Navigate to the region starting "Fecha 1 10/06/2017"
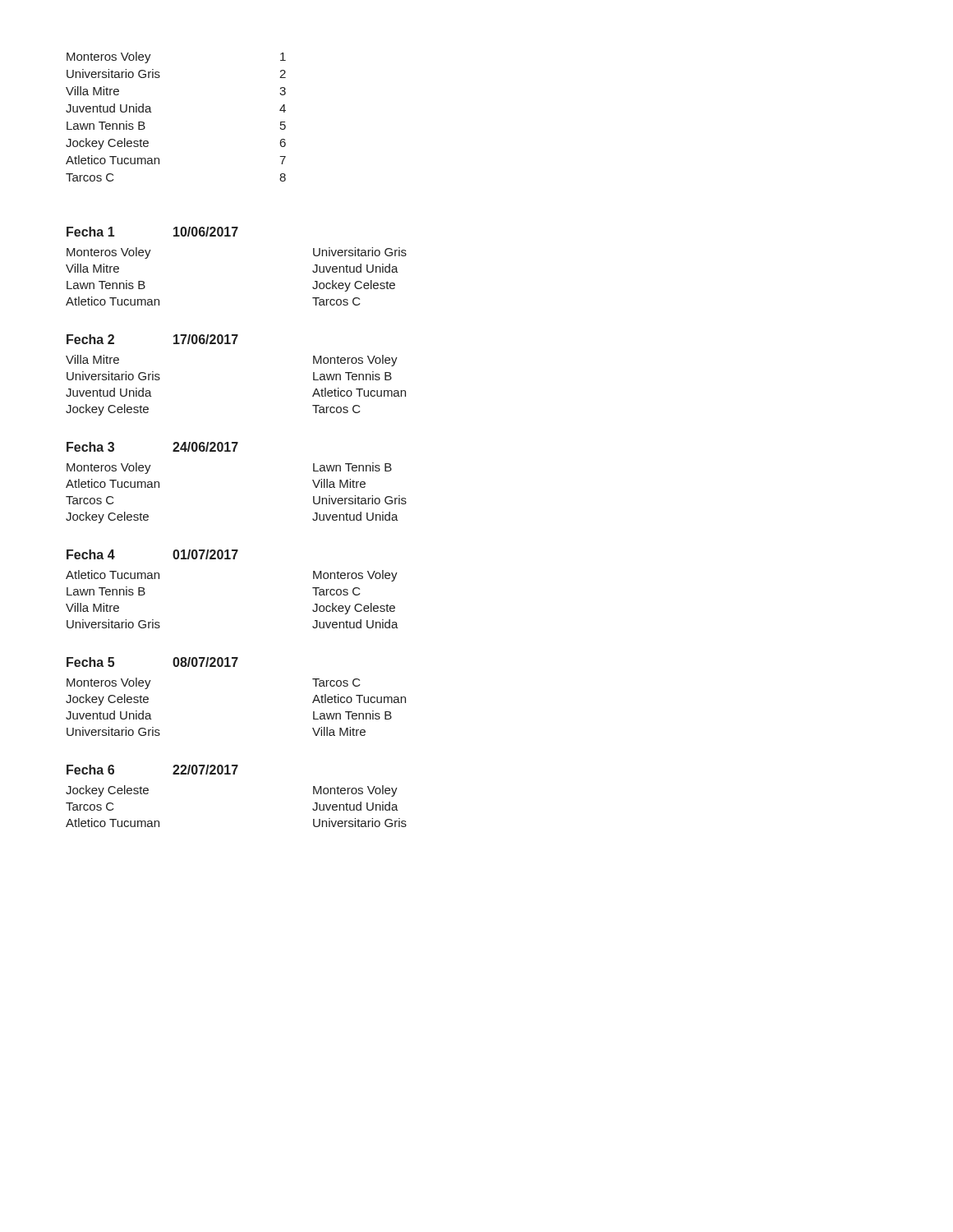This screenshot has width=953, height=1232. [84, 230]
